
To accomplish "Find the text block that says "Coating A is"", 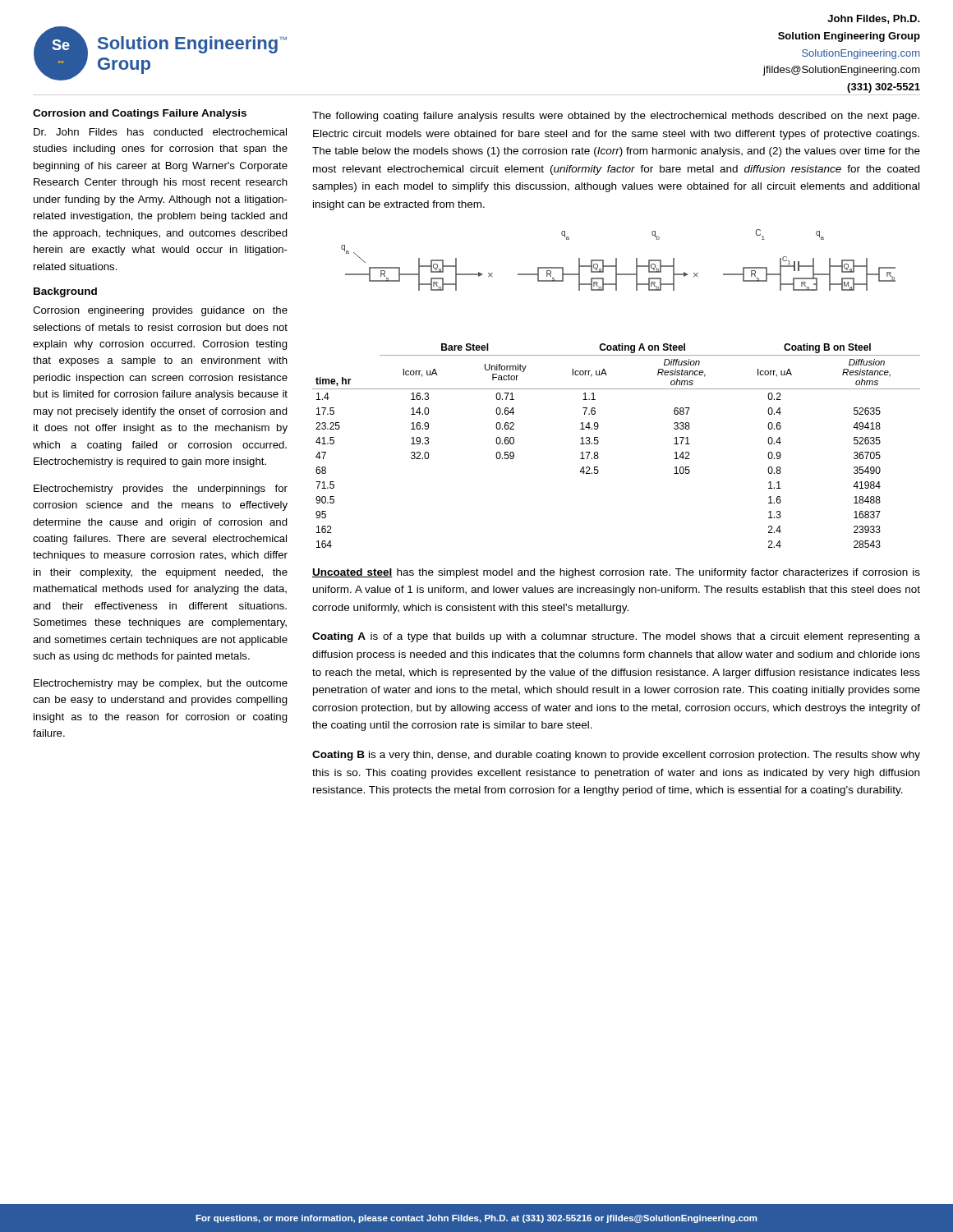I will point(616,681).
